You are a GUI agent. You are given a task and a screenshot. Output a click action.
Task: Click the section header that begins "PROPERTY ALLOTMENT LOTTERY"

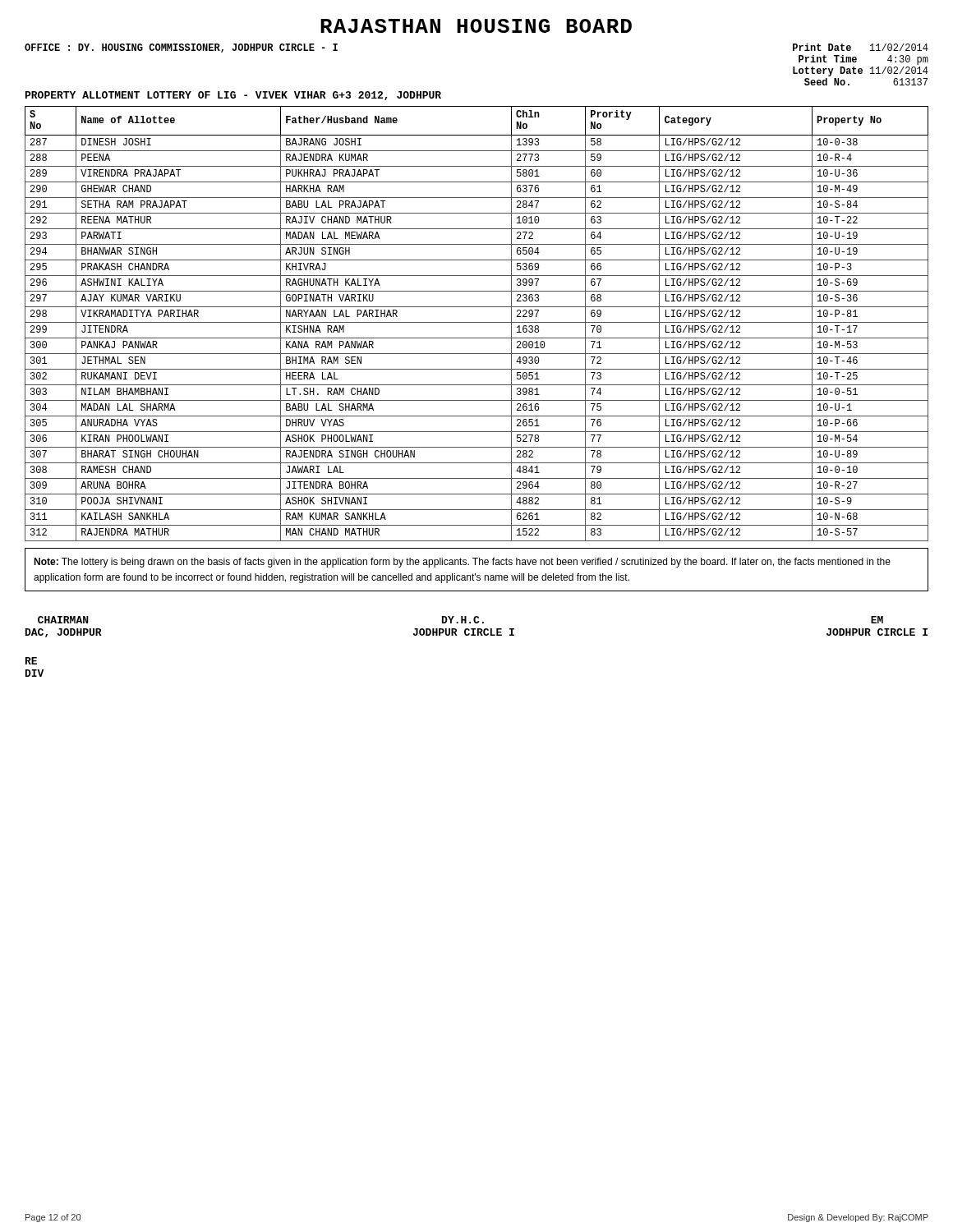[x=233, y=96]
